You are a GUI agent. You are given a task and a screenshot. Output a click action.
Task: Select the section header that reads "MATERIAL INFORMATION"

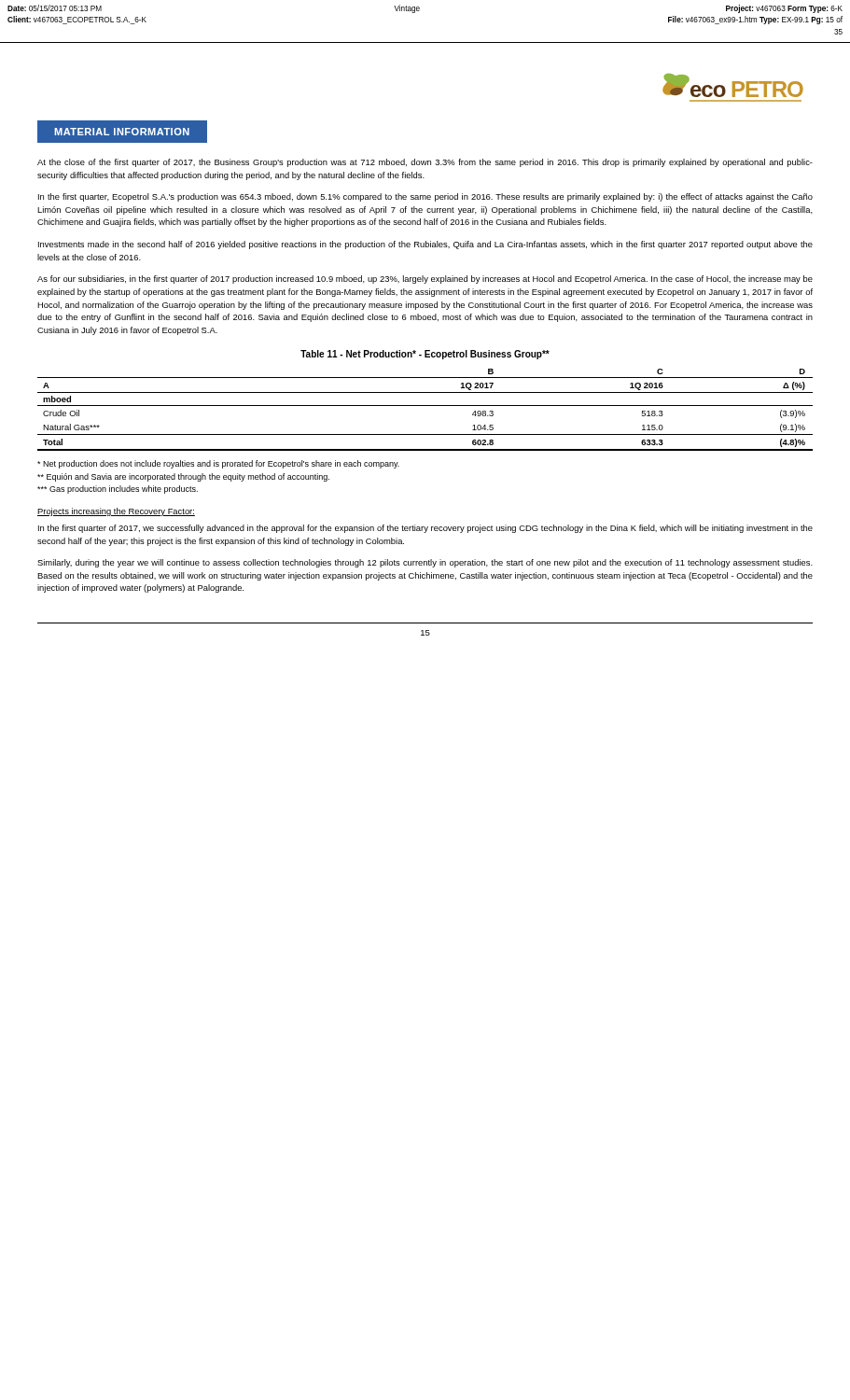tap(122, 131)
